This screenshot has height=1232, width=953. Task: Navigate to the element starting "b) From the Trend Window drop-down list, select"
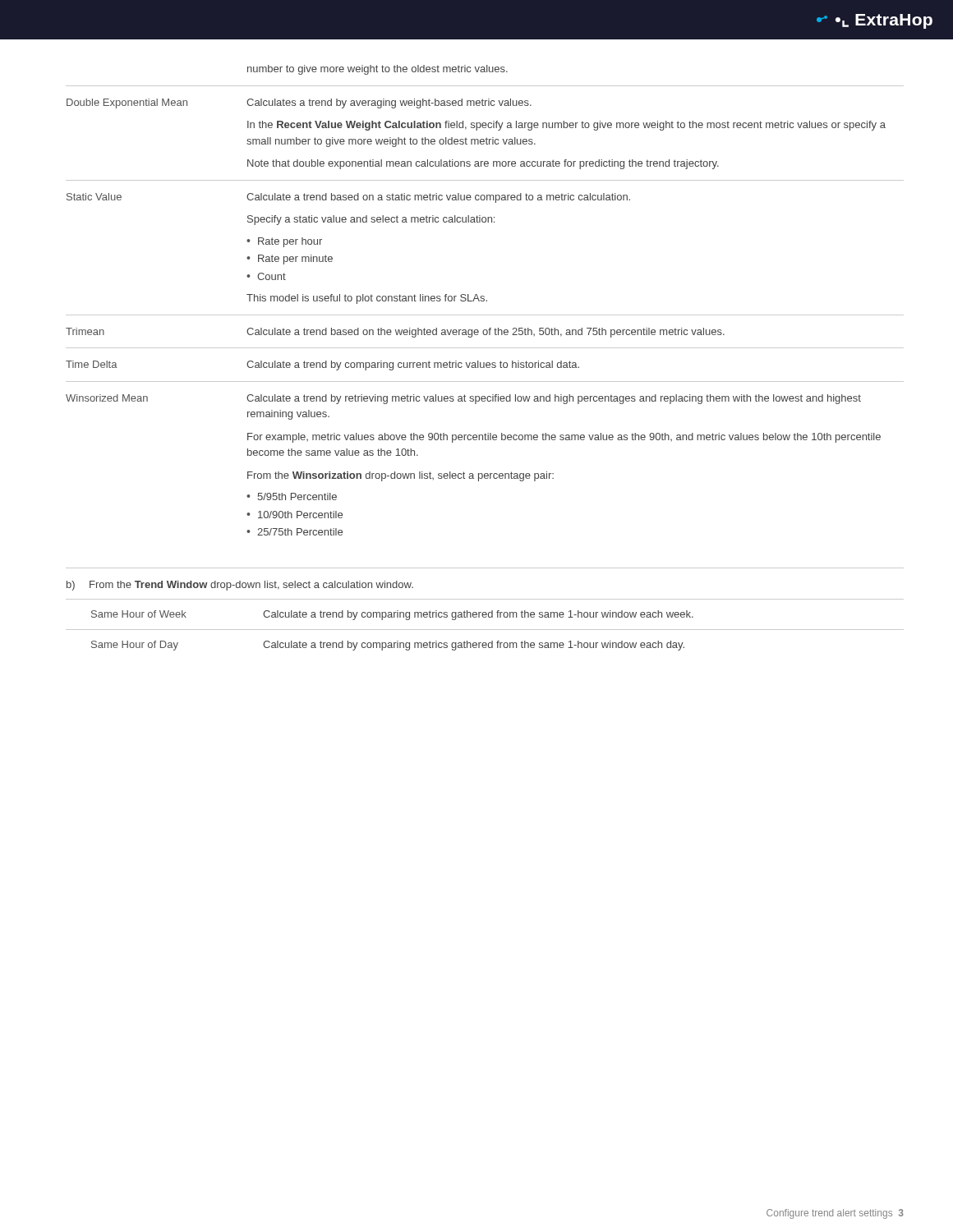(x=240, y=584)
